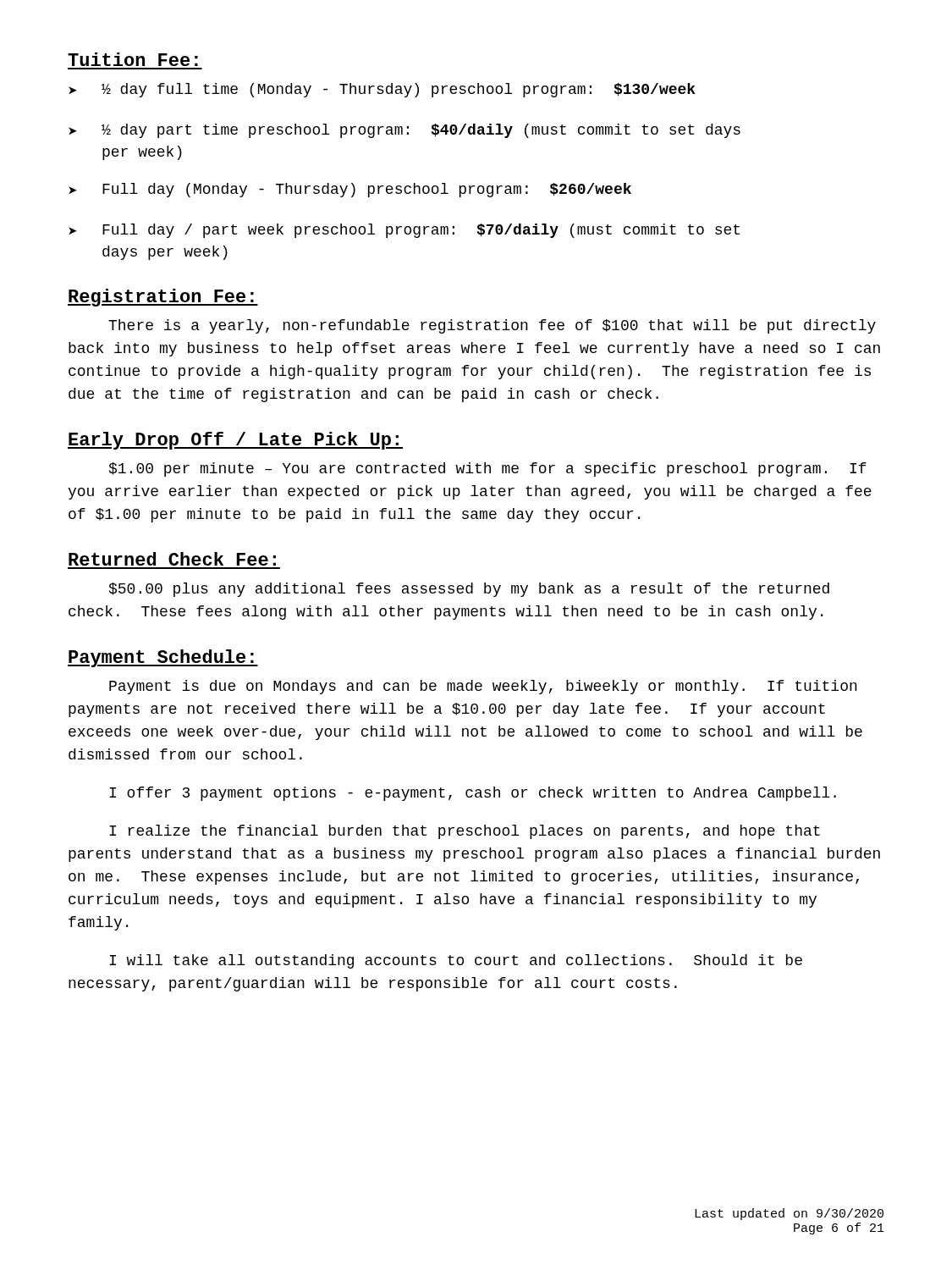Click on the list item with the text "➤ Full day (Monday - Thursday)"

click(x=476, y=192)
